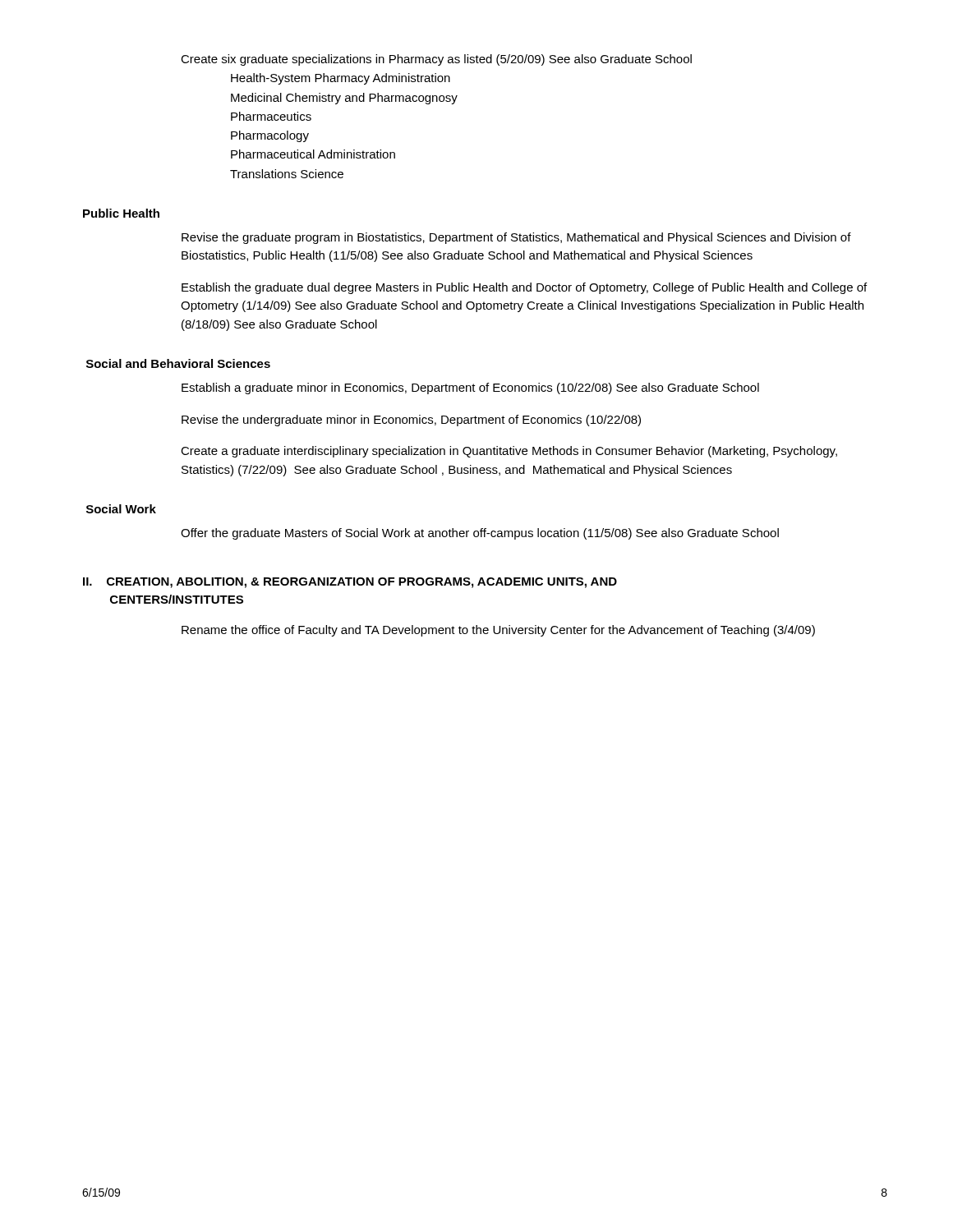The height and width of the screenshot is (1232, 953).
Task: Select the text block that says "Revise the graduate program in"
Action: (516, 246)
